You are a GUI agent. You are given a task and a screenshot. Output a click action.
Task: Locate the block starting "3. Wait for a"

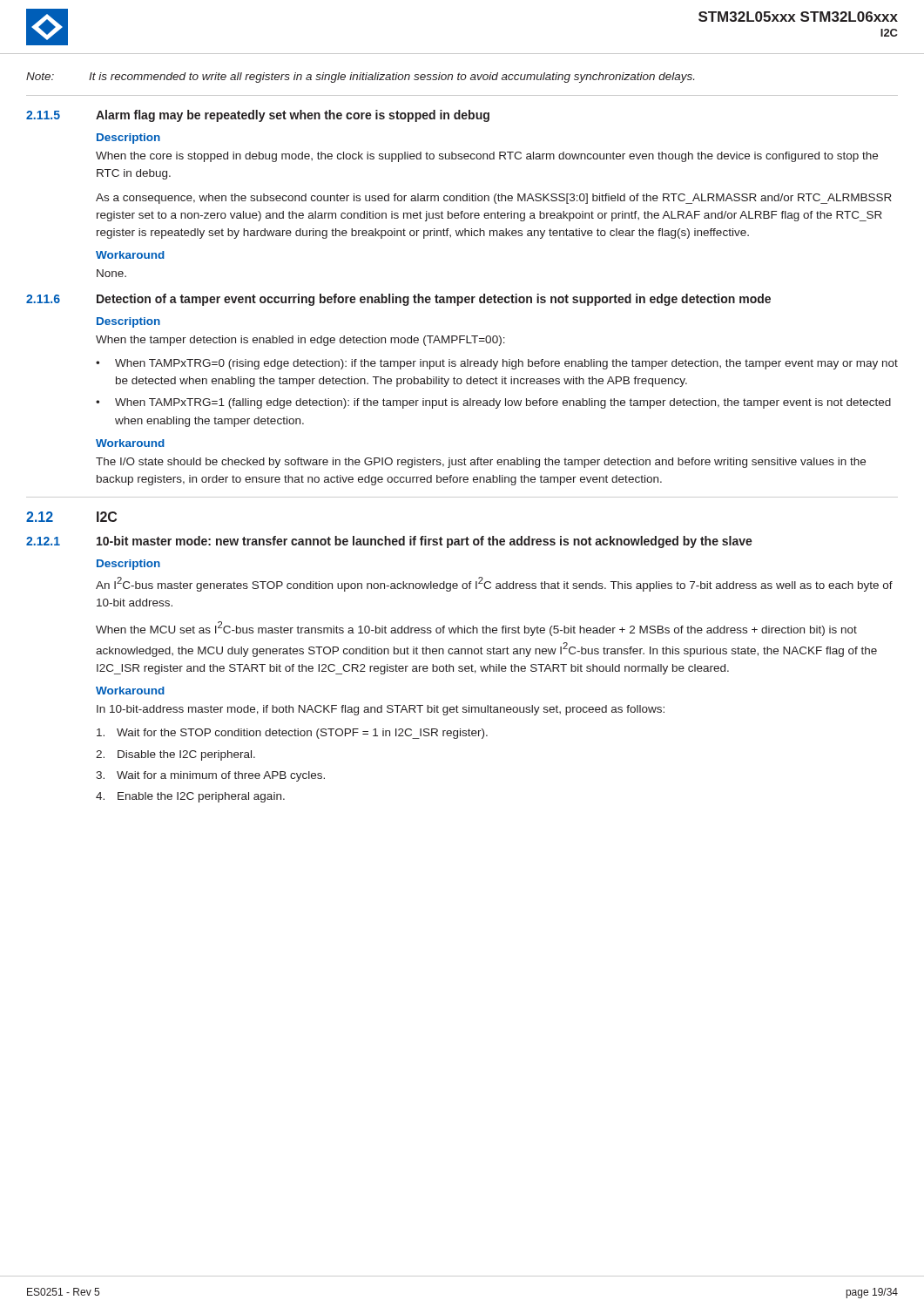(x=210, y=776)
